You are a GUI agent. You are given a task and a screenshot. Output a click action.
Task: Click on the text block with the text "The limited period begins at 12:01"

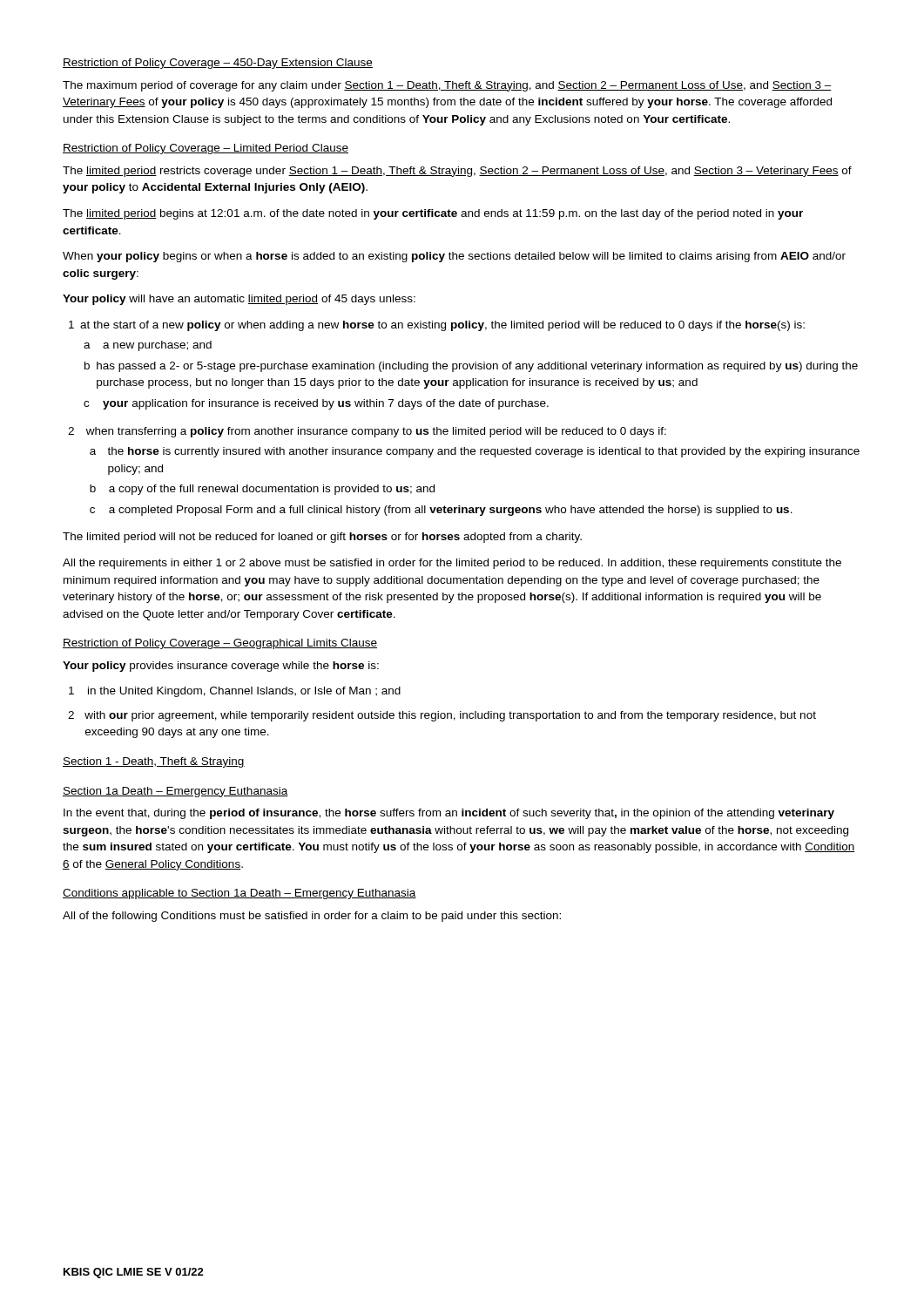[433, 222]
